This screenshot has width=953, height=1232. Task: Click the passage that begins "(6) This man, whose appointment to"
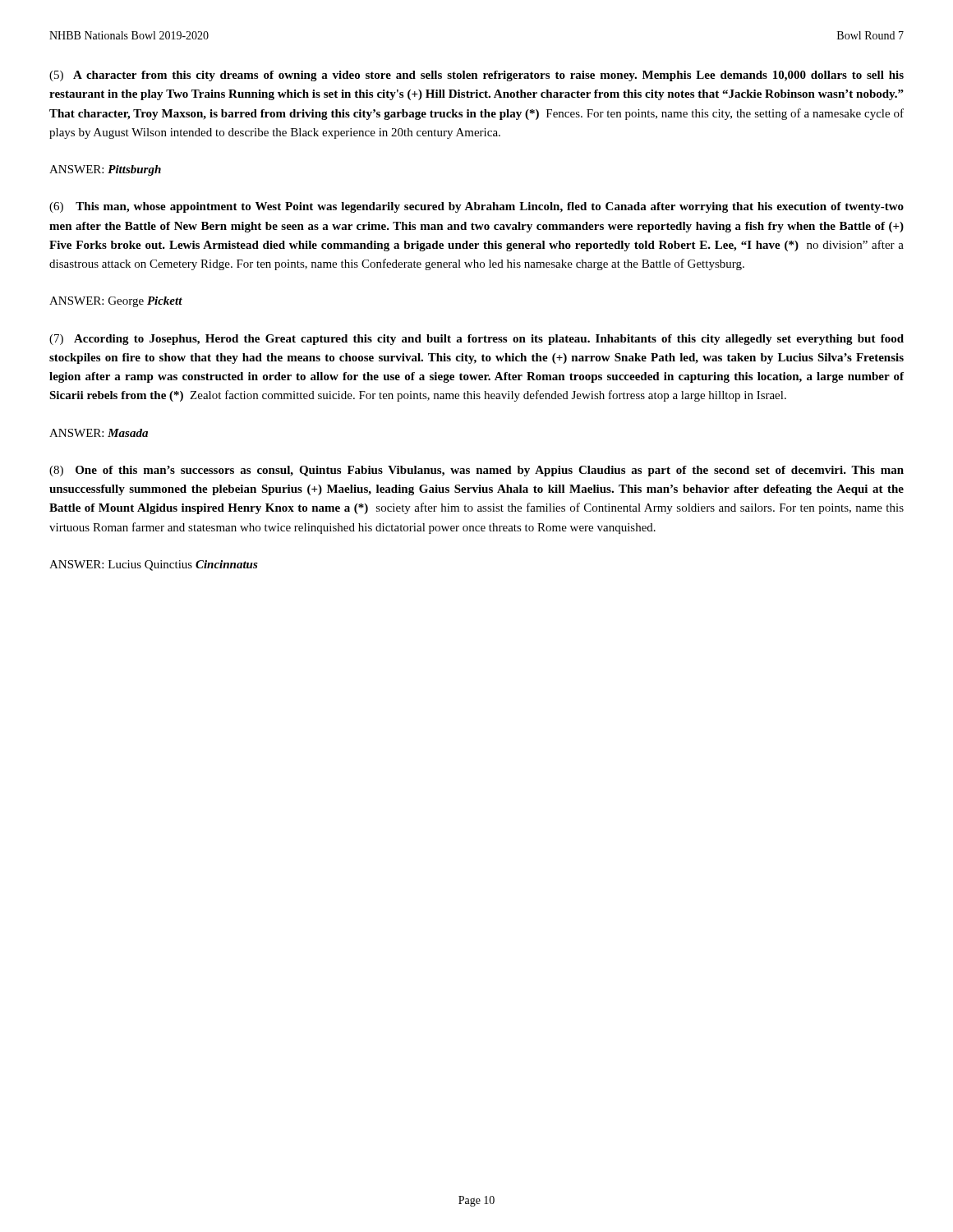(x=476, y=235)
